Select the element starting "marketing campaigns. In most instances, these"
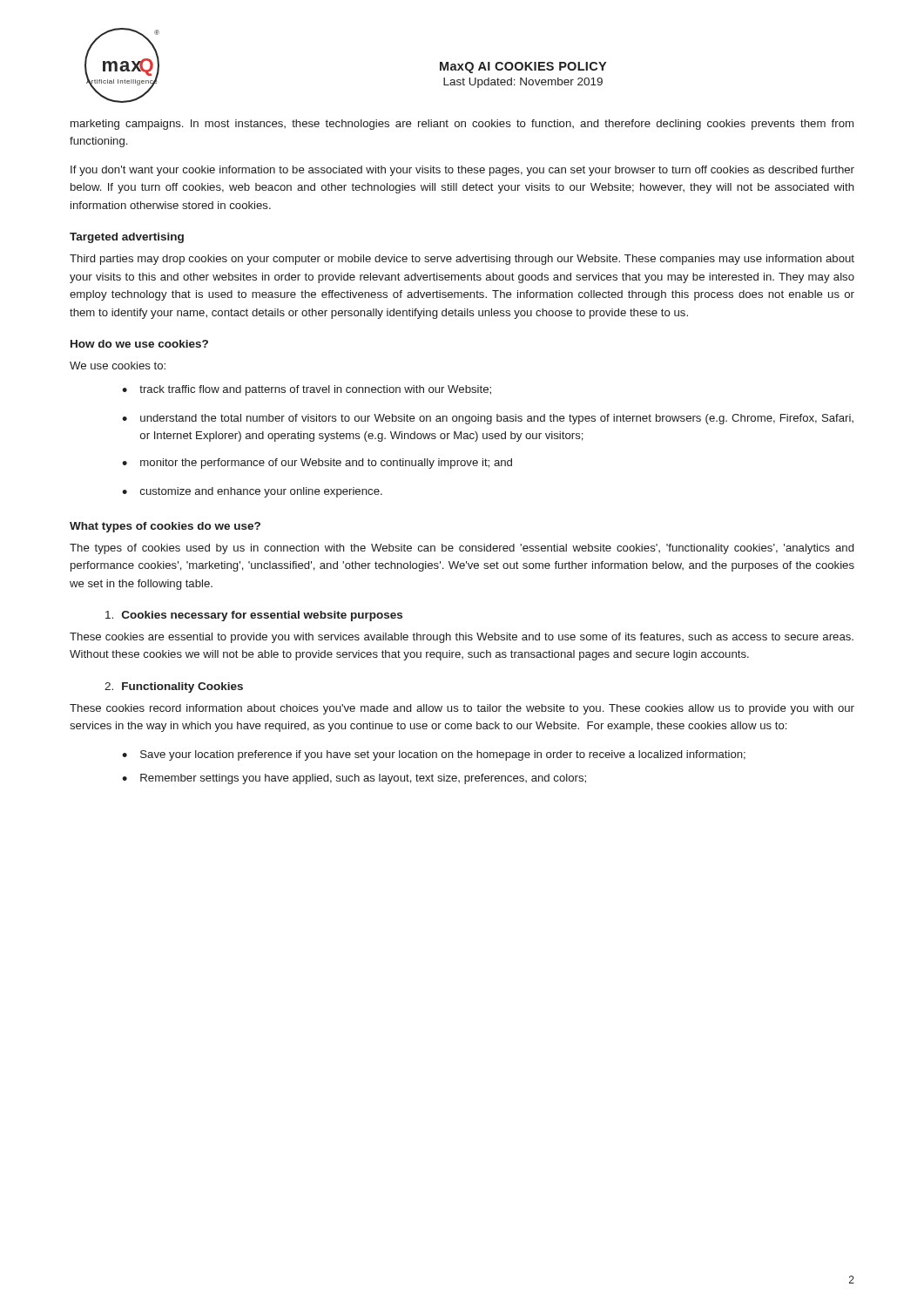This screenshot has width=924, height=1307. coord(462,132)
